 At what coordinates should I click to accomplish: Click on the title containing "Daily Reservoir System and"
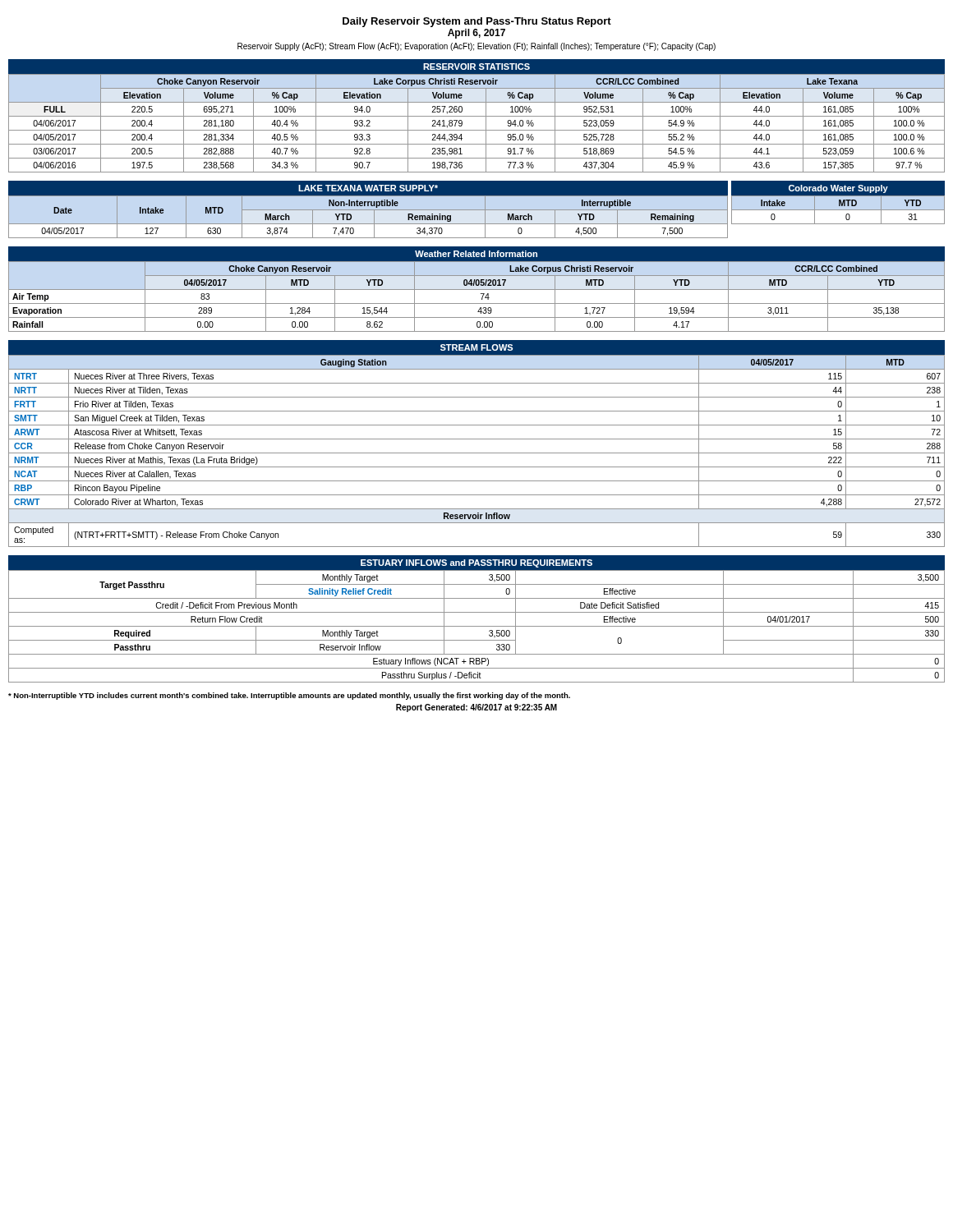point(476,27)
